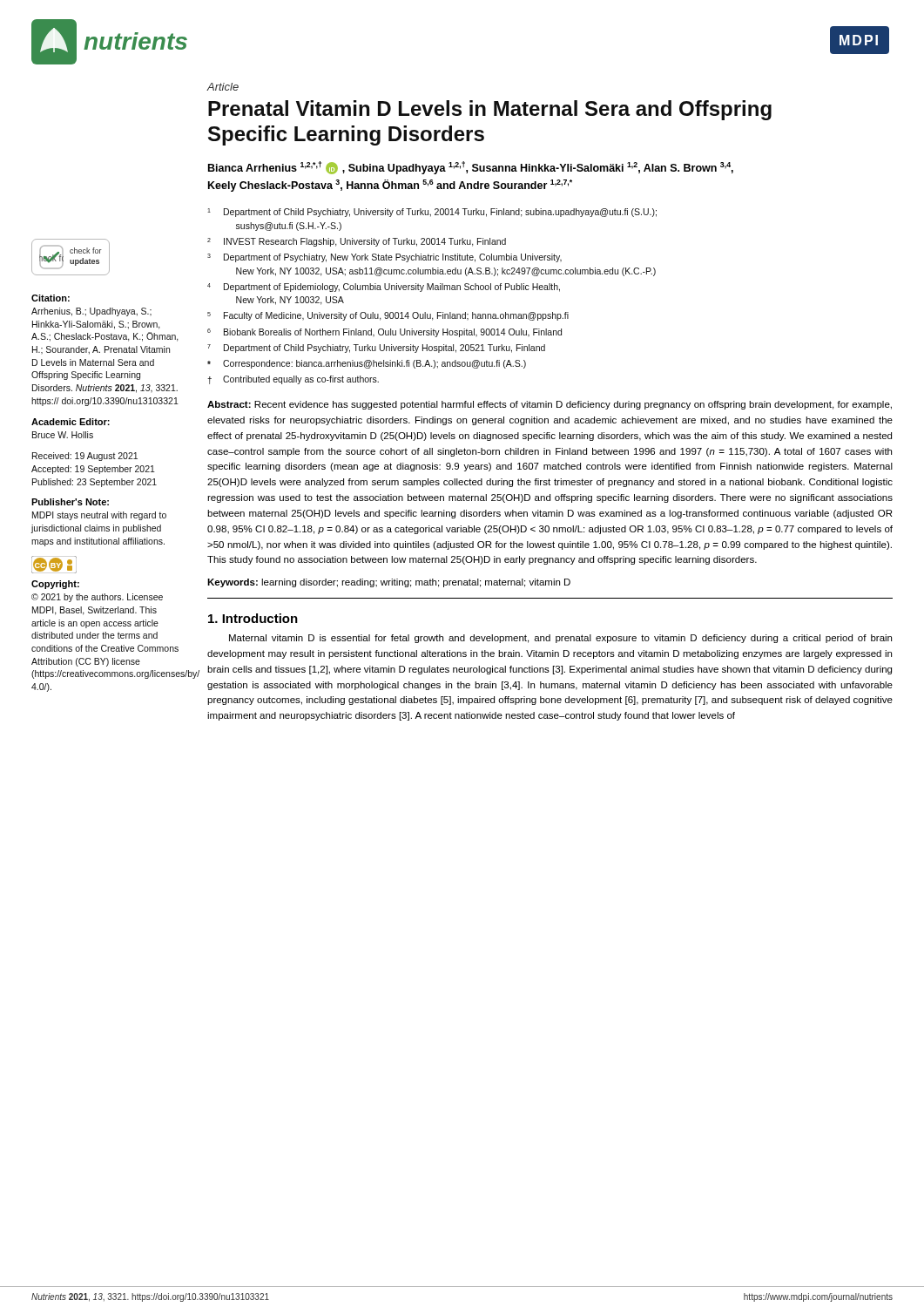Image resolution: width=924 pixels, height=1307 pixels.
Task: Locate the text block starting "1 Department of Child Psychiatry, University"
Action: pyautogui.click(x=432, y=220)
